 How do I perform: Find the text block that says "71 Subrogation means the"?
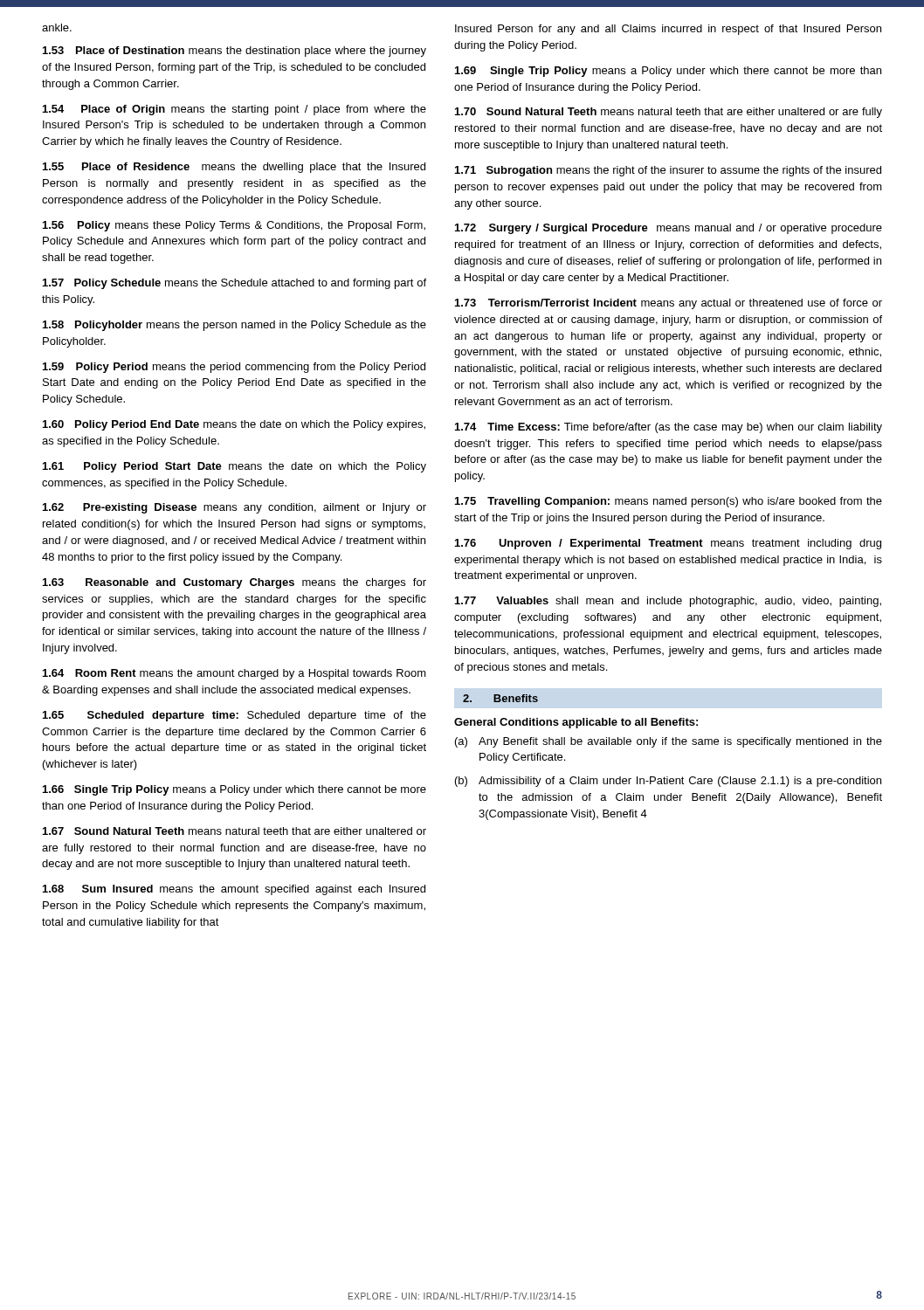[668, 186]
